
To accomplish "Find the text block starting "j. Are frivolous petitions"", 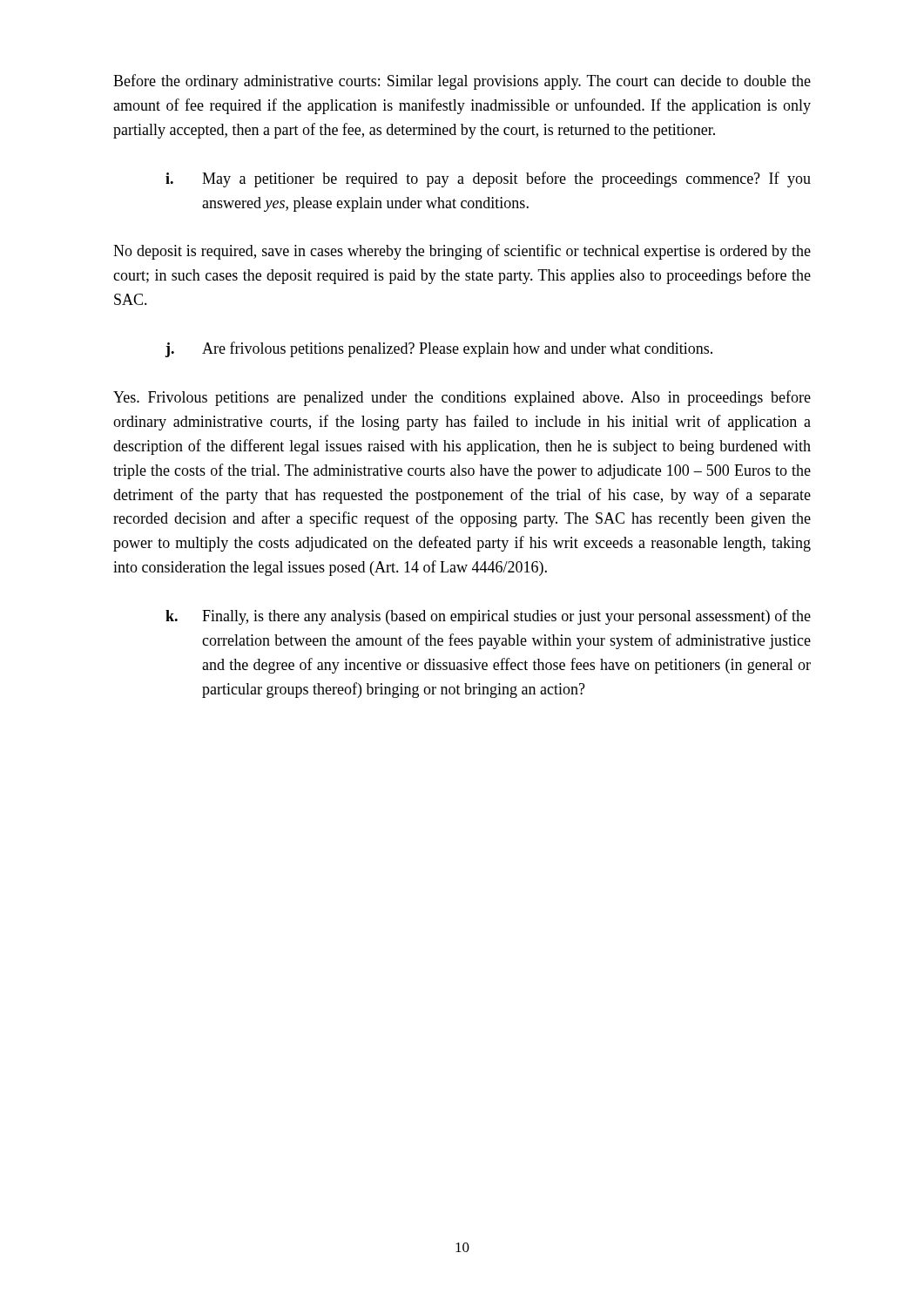I will (488, 349).
